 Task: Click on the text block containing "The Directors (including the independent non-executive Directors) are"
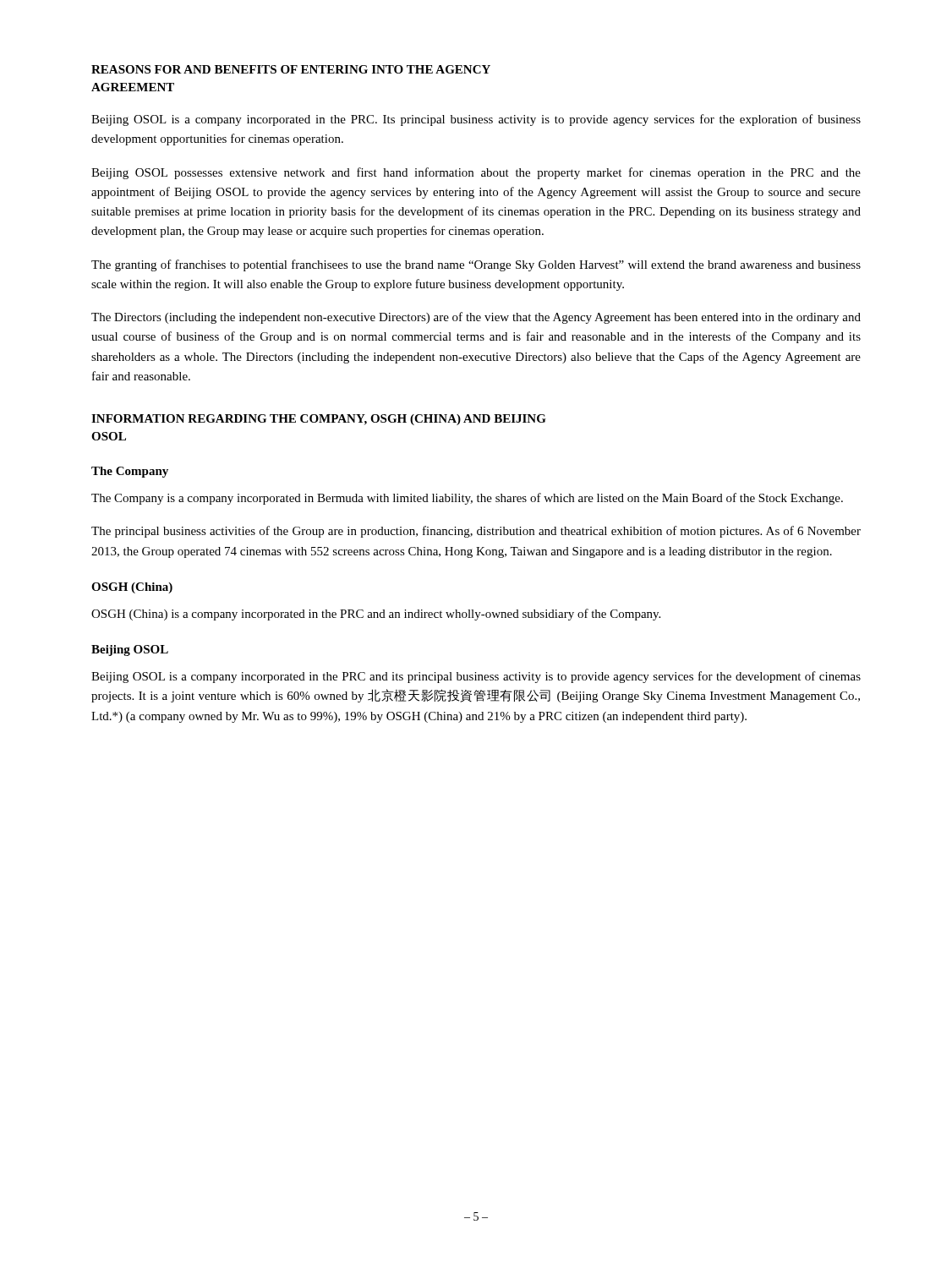pyautogui.click(x=476, y=346)
